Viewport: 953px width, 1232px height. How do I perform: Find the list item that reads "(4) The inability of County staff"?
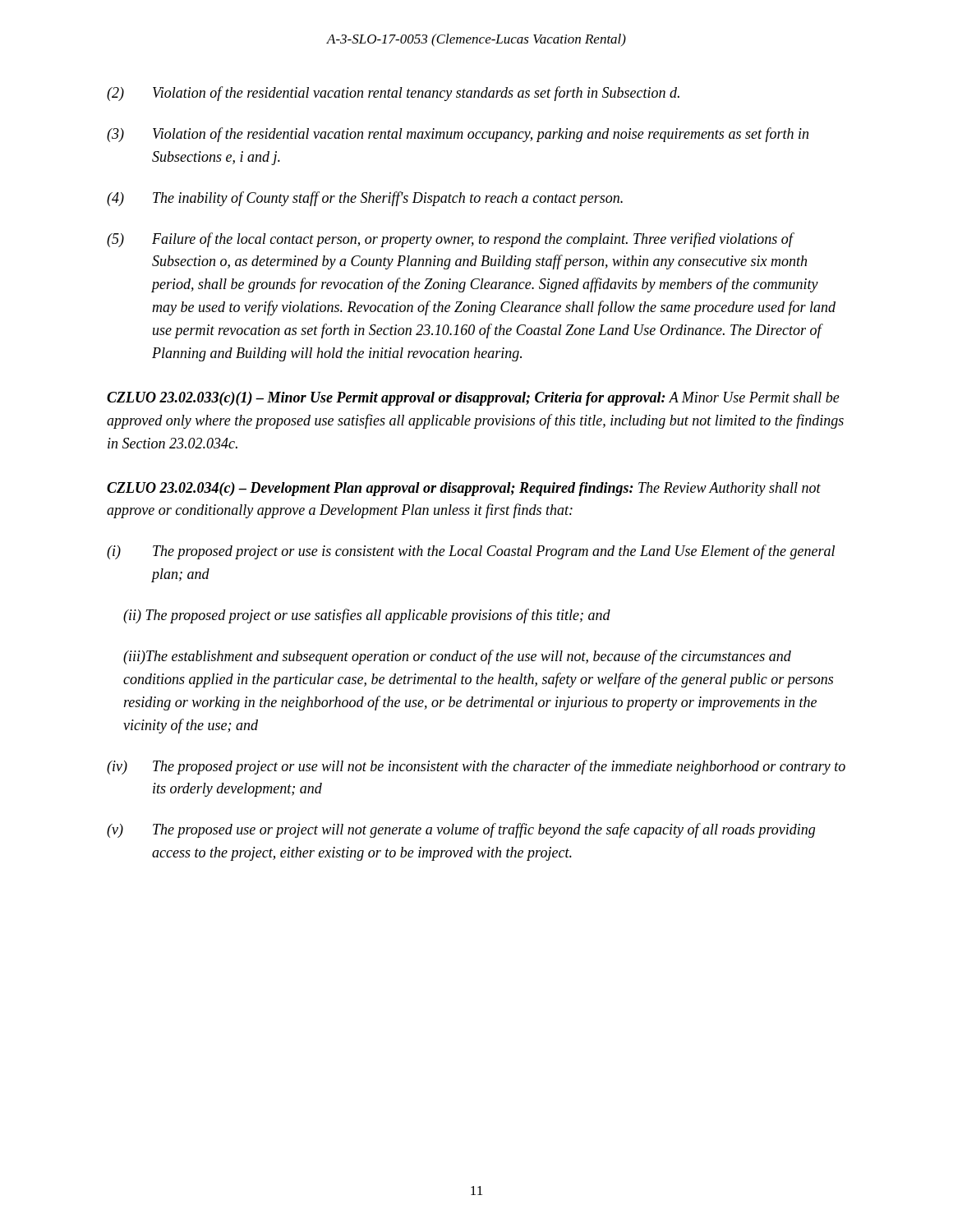[365, 198]
